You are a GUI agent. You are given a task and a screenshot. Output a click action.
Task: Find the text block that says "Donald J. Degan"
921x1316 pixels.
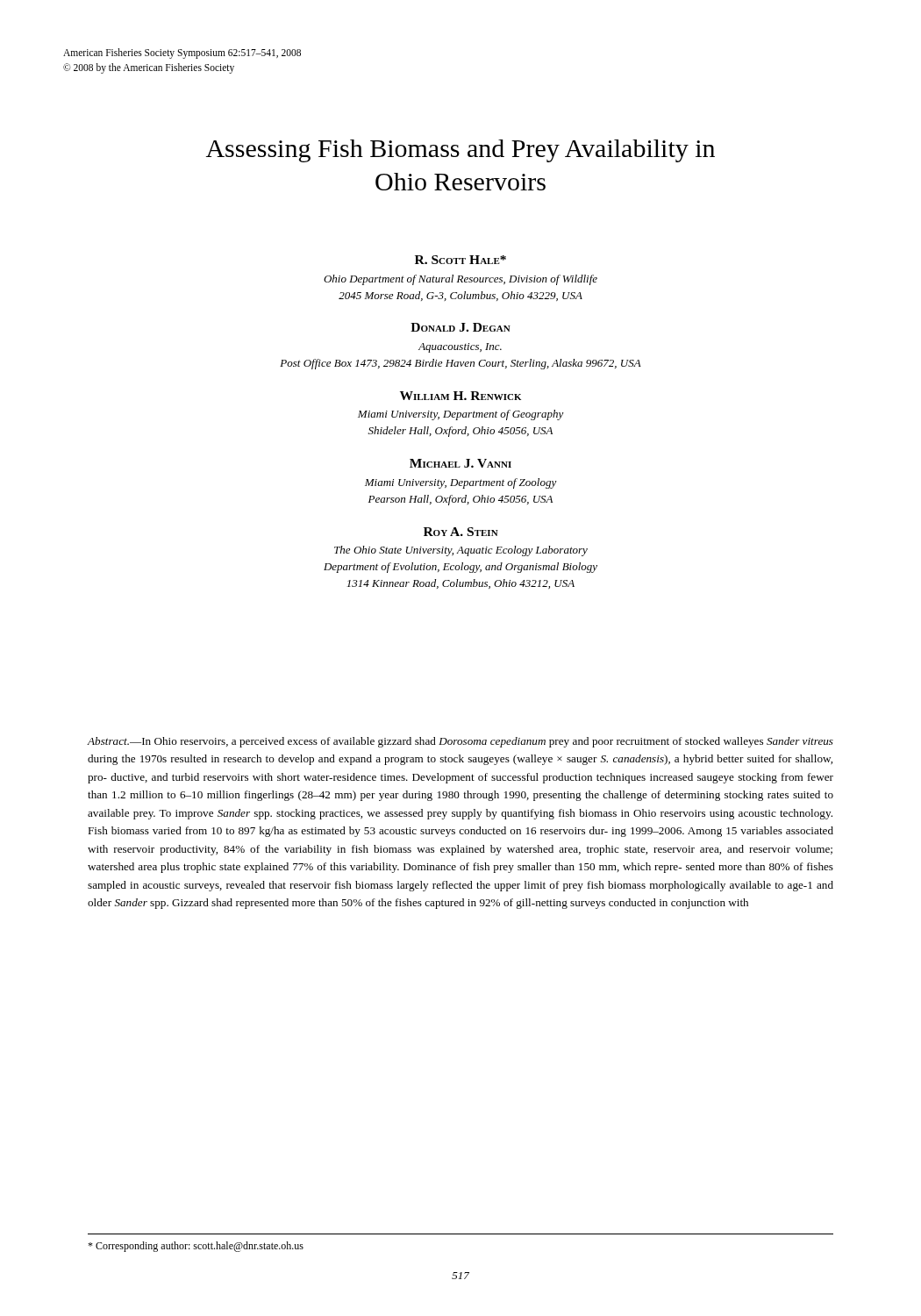pyautogui.click(x=460, y=345)
